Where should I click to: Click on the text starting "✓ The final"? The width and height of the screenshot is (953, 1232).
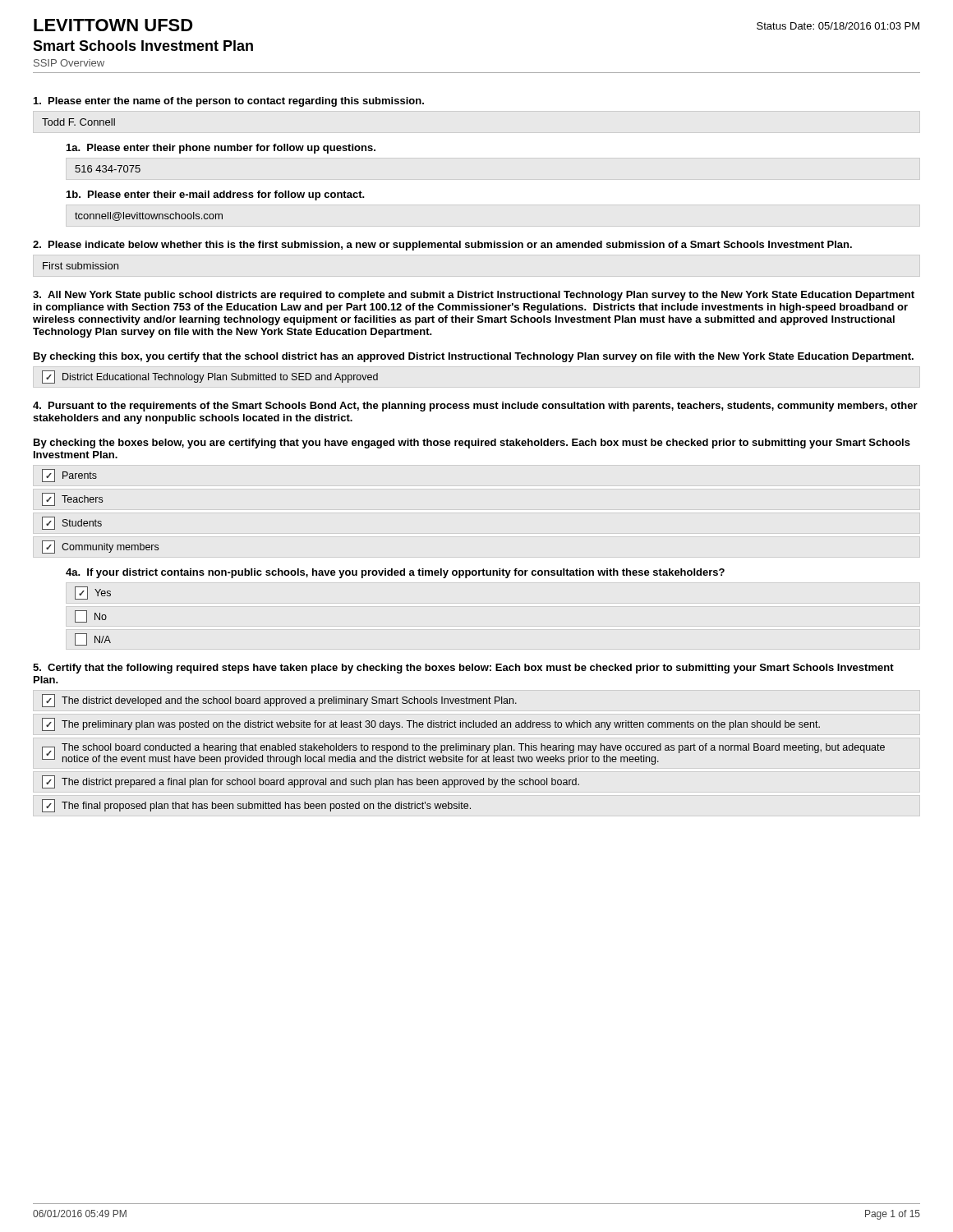pyautogui.click(x=257, y=806)
